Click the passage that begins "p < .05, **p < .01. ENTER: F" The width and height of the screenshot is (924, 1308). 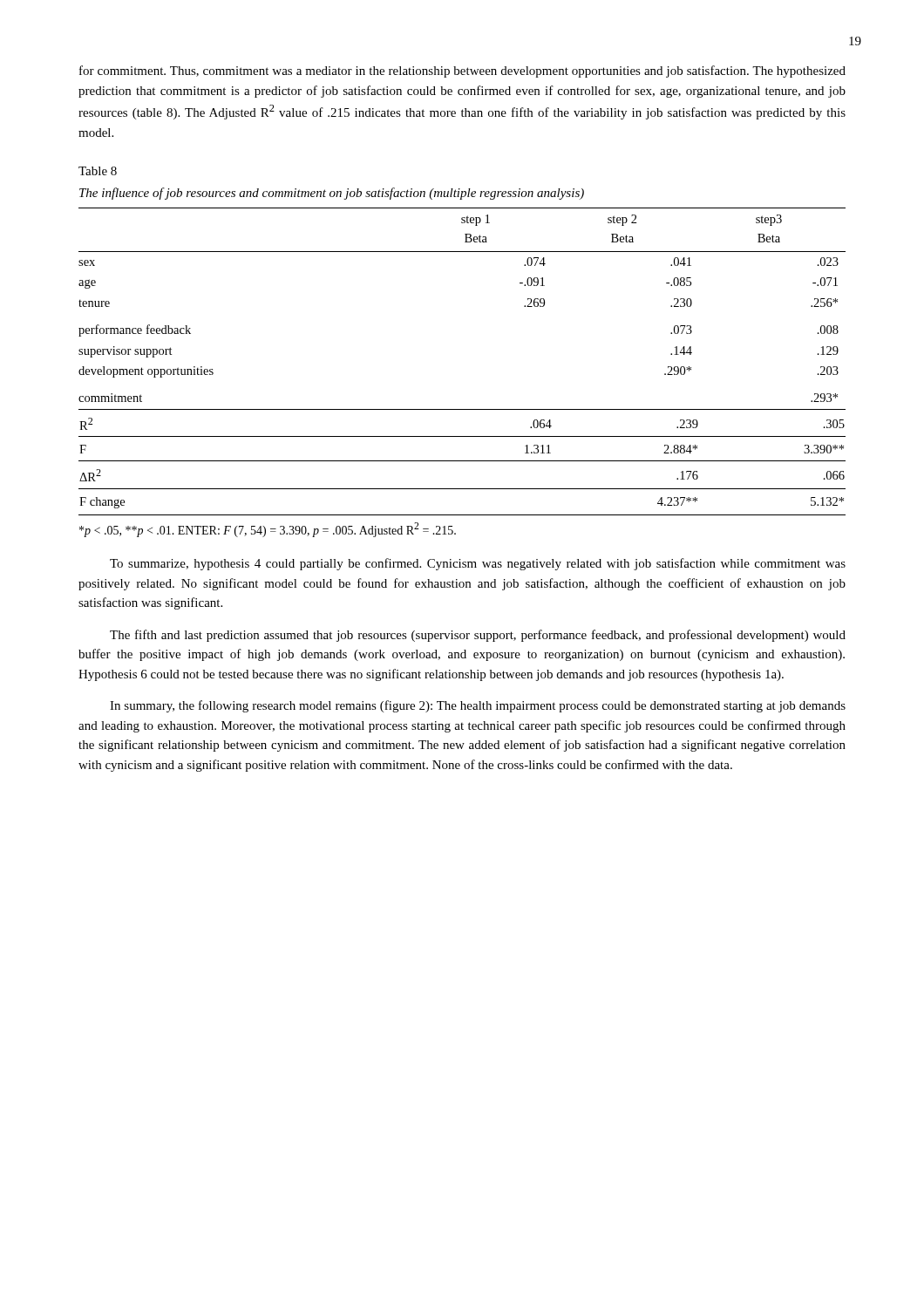[x=268, y=529]
